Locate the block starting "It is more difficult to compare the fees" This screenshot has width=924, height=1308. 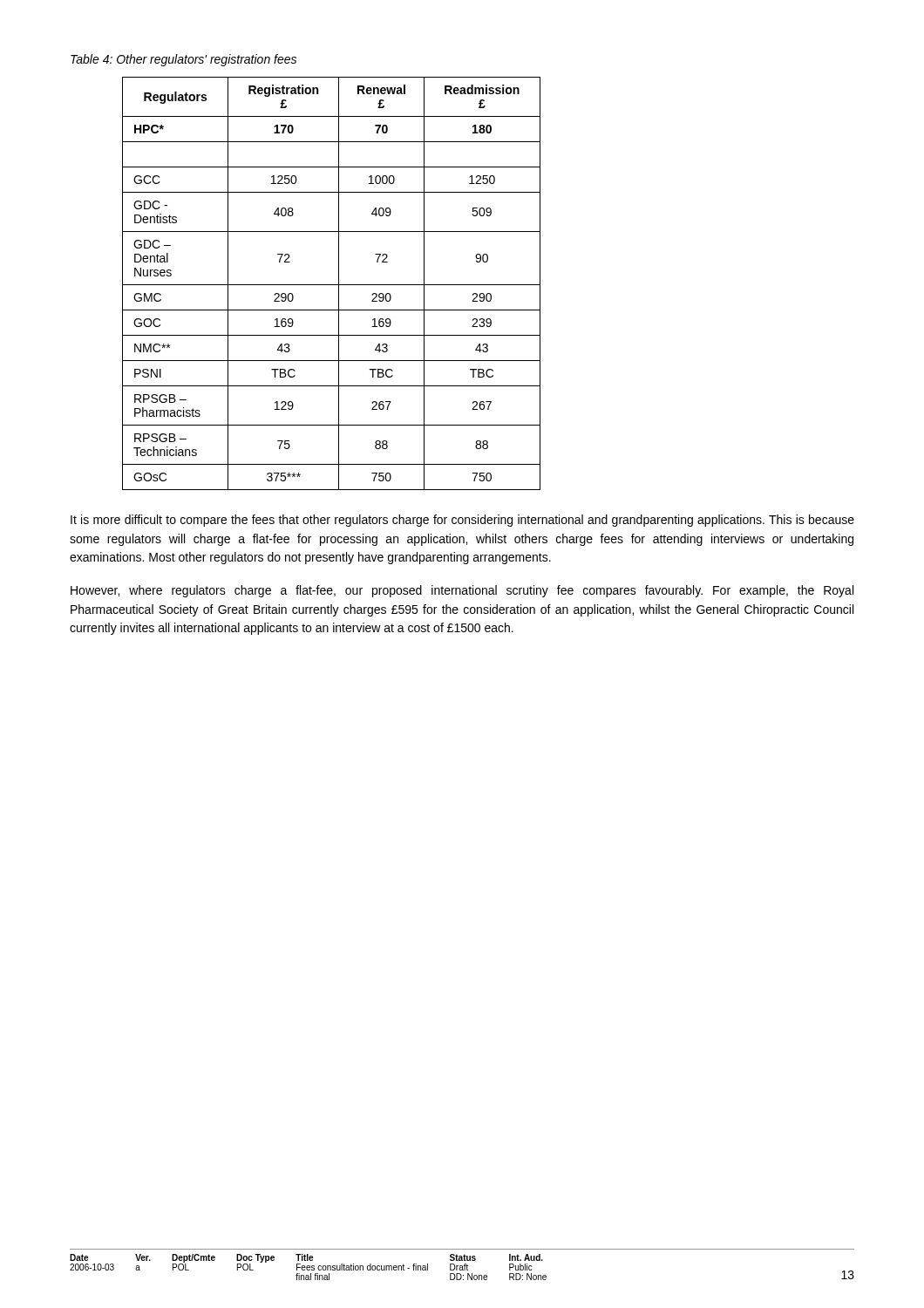[x=462, y=539]
